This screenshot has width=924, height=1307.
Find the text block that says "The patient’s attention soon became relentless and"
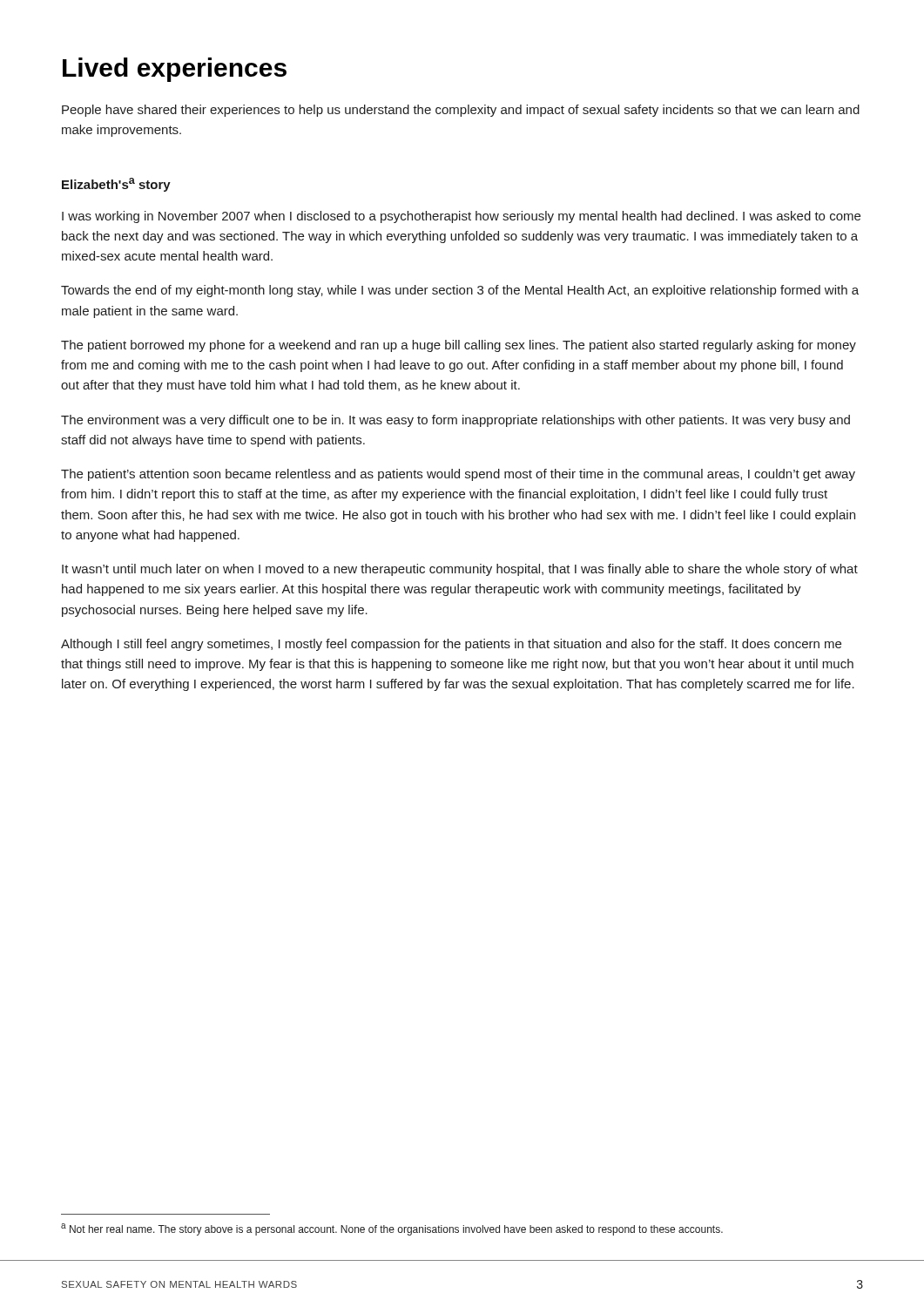pyautogui.click(x=459, y=504)
